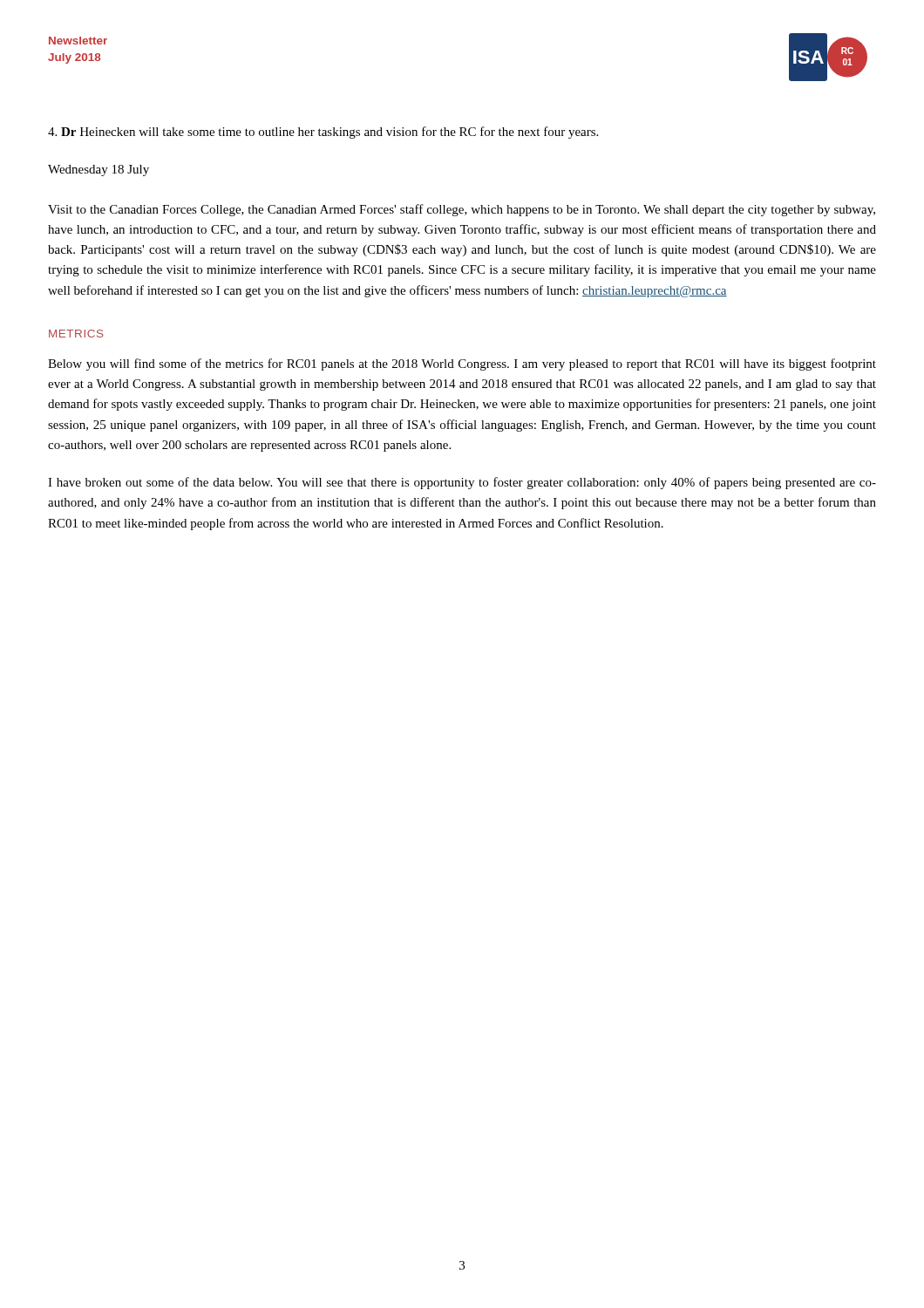
Task: Select a logo
Action: [x=828, y=57]
